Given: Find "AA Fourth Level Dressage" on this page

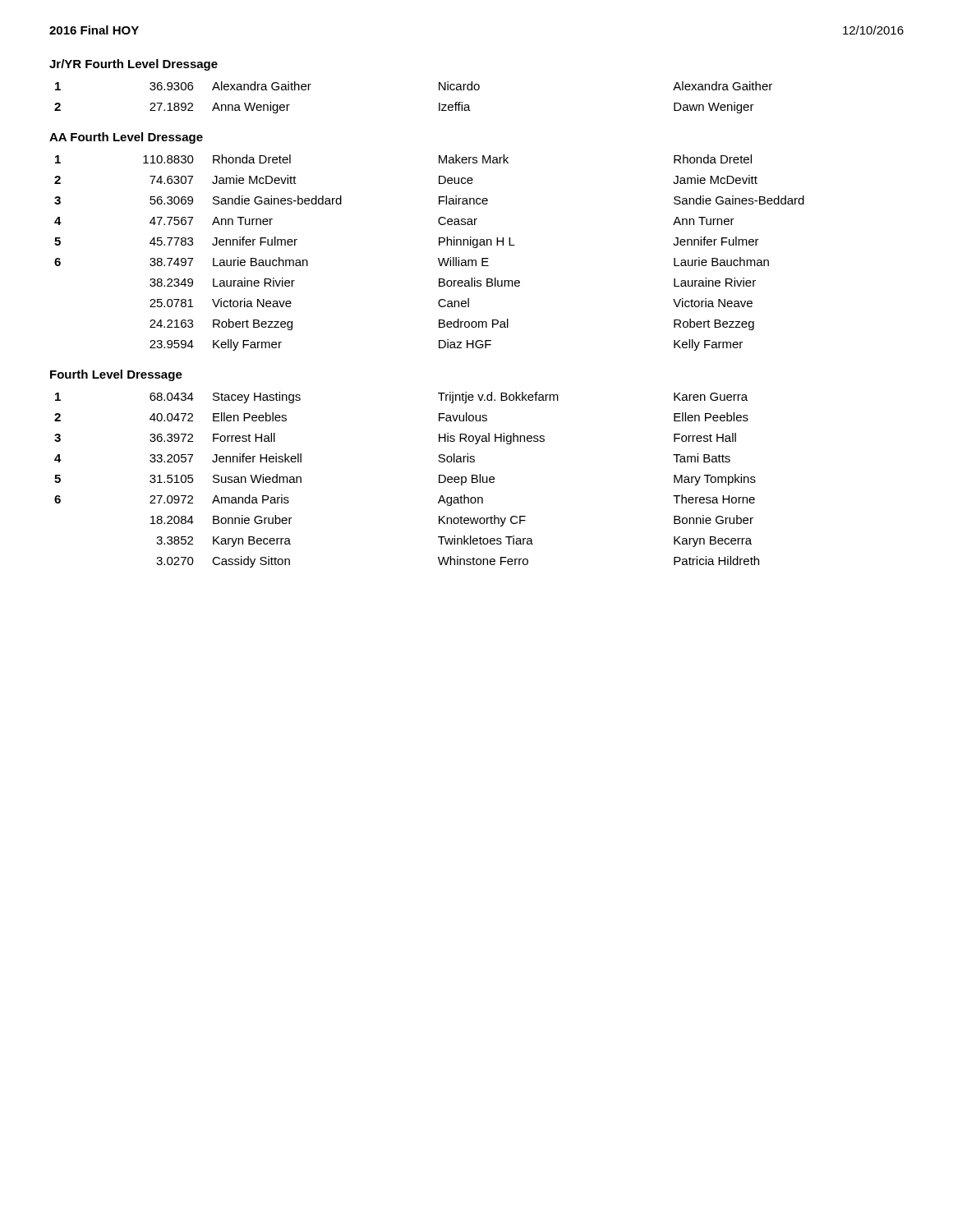Looking at the screenshot, I should tap(126, 137).
